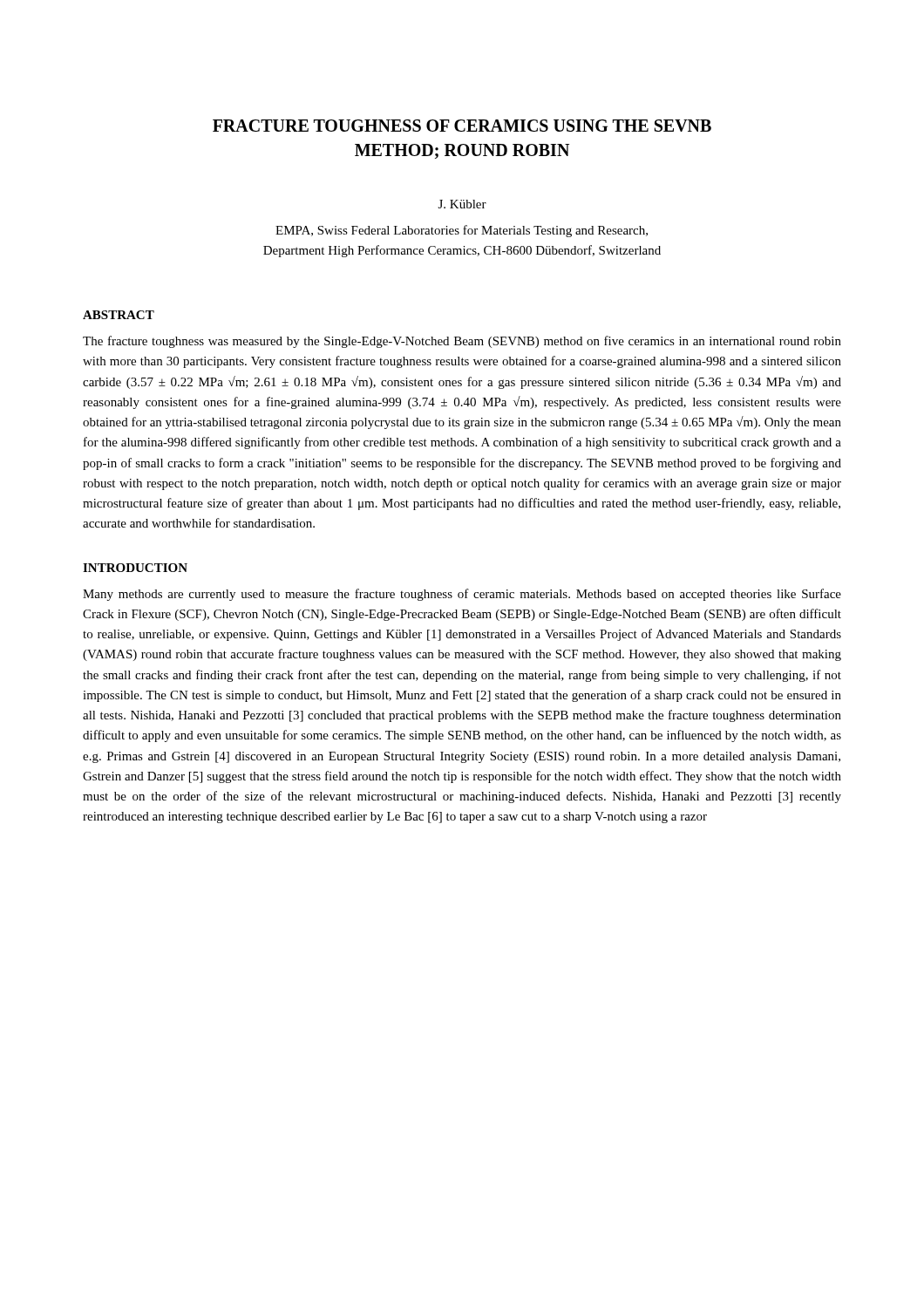Select the block starting "Many methods are currently used to measure the"

click(462, 705)
